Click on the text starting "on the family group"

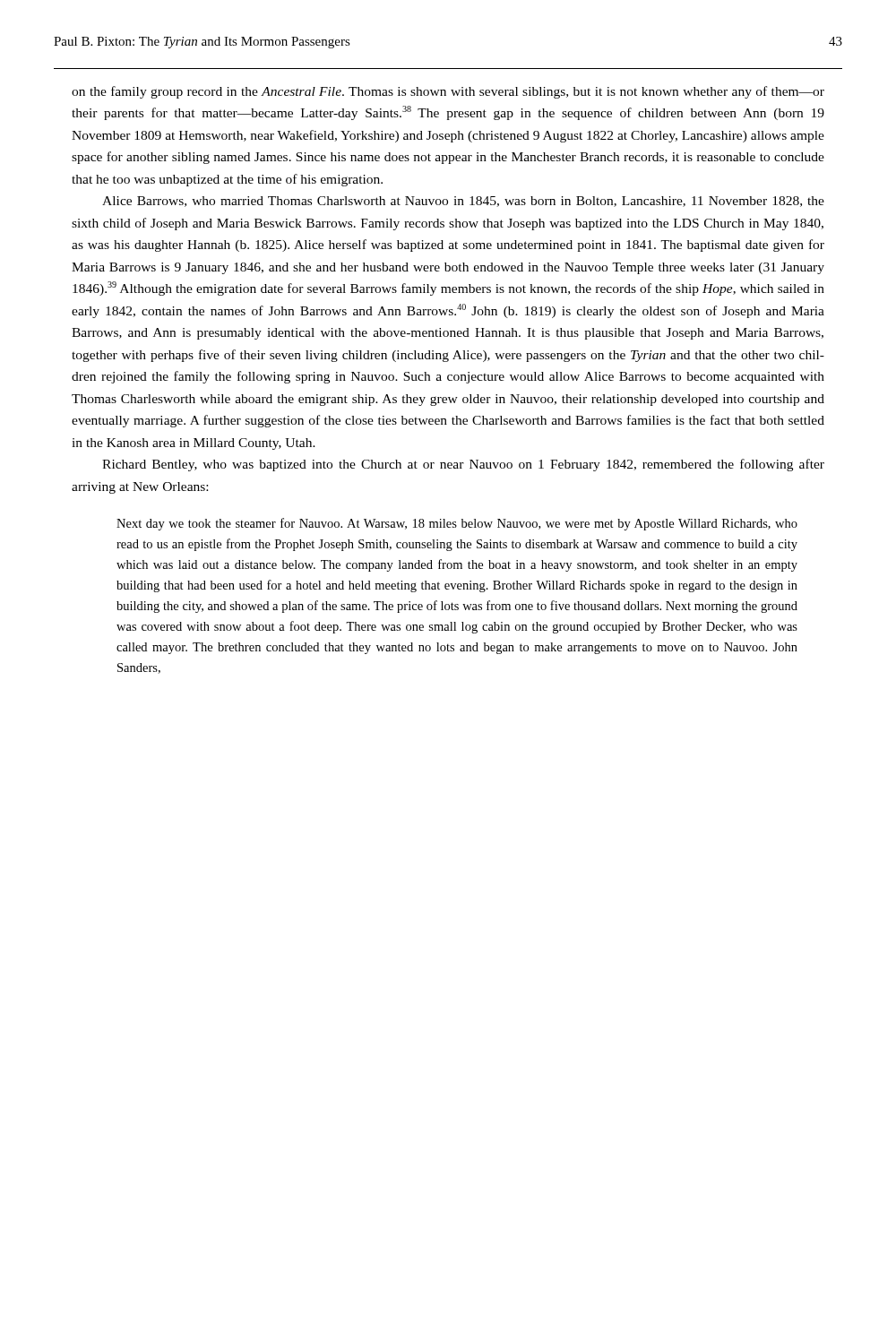[448, 135]
